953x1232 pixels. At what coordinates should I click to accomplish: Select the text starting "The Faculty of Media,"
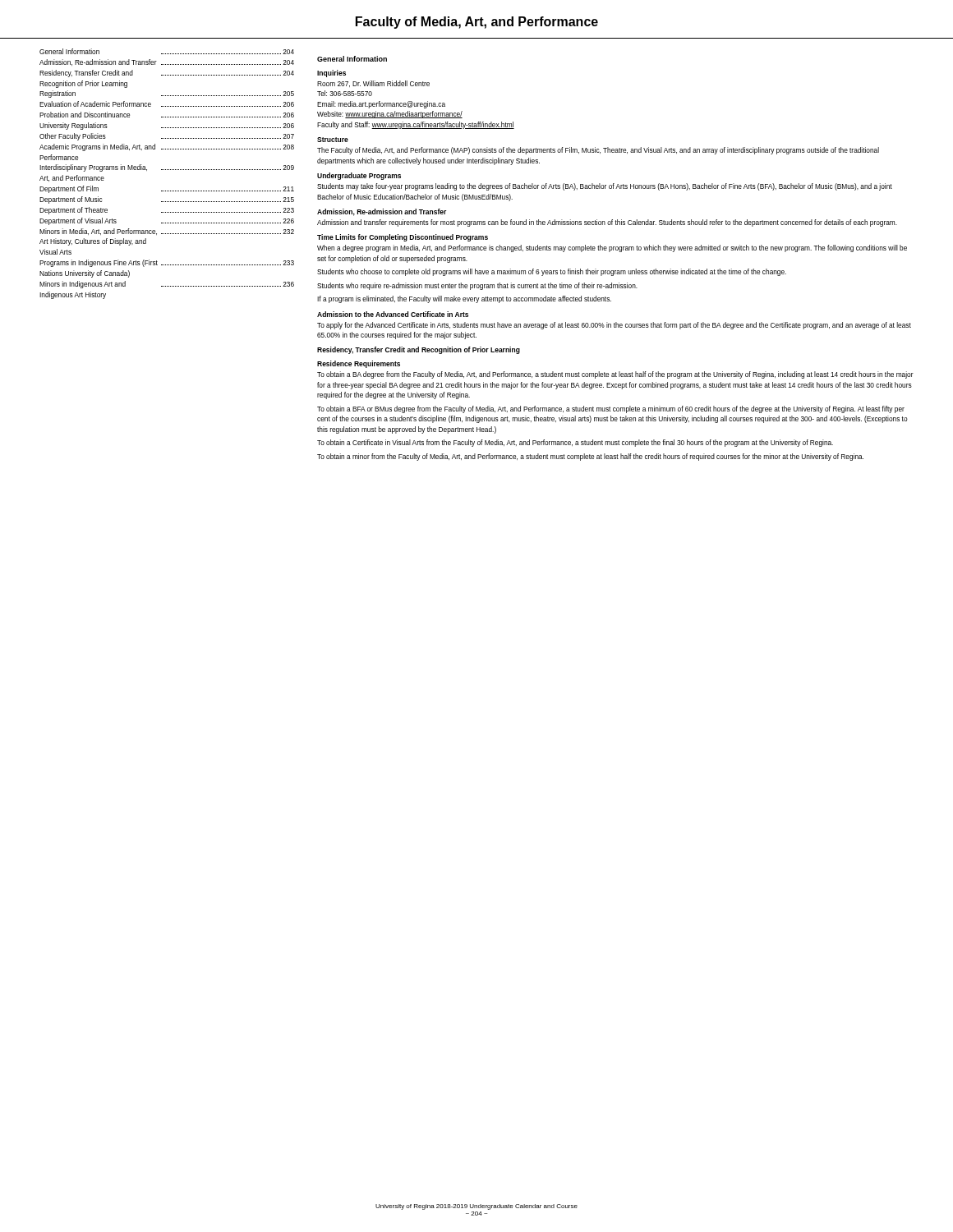click(x=598, y=156)
